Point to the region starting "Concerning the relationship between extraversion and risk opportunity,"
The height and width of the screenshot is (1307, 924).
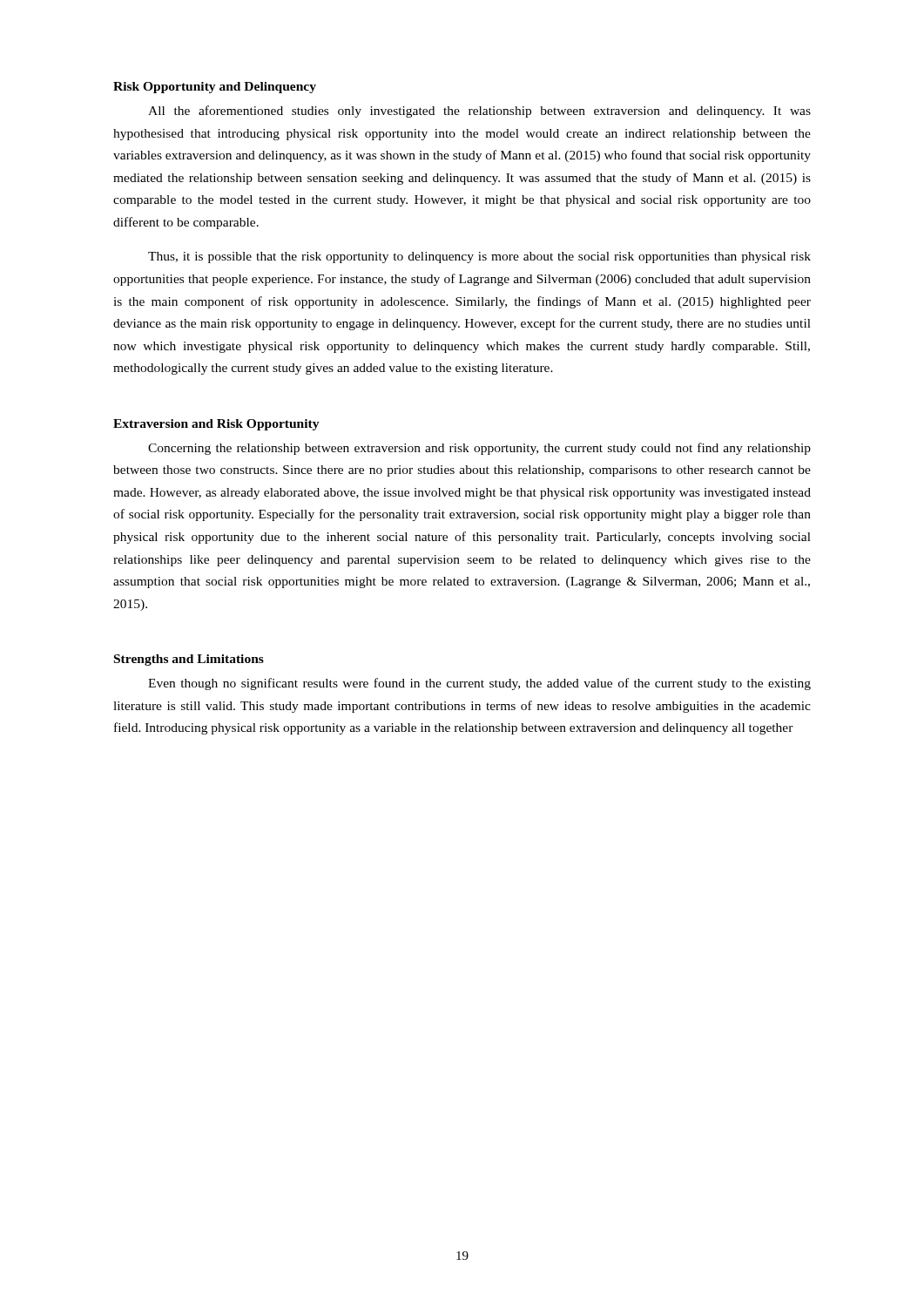[x=462, y=525]
